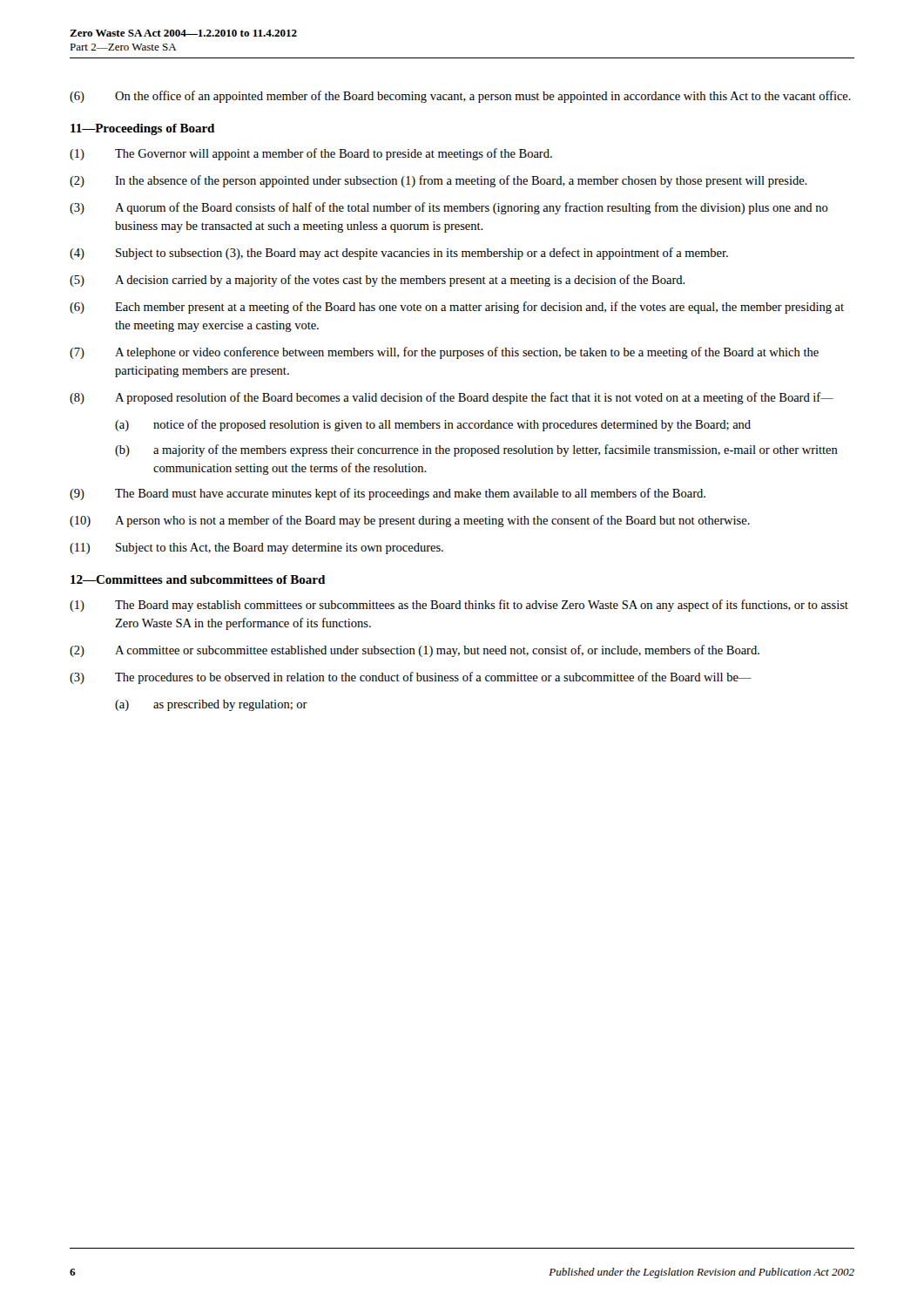Where is the section header that starts "12—Committees and subcommittees"?
This screenshot has height=1307, width=924.
(x=197, y=580)
